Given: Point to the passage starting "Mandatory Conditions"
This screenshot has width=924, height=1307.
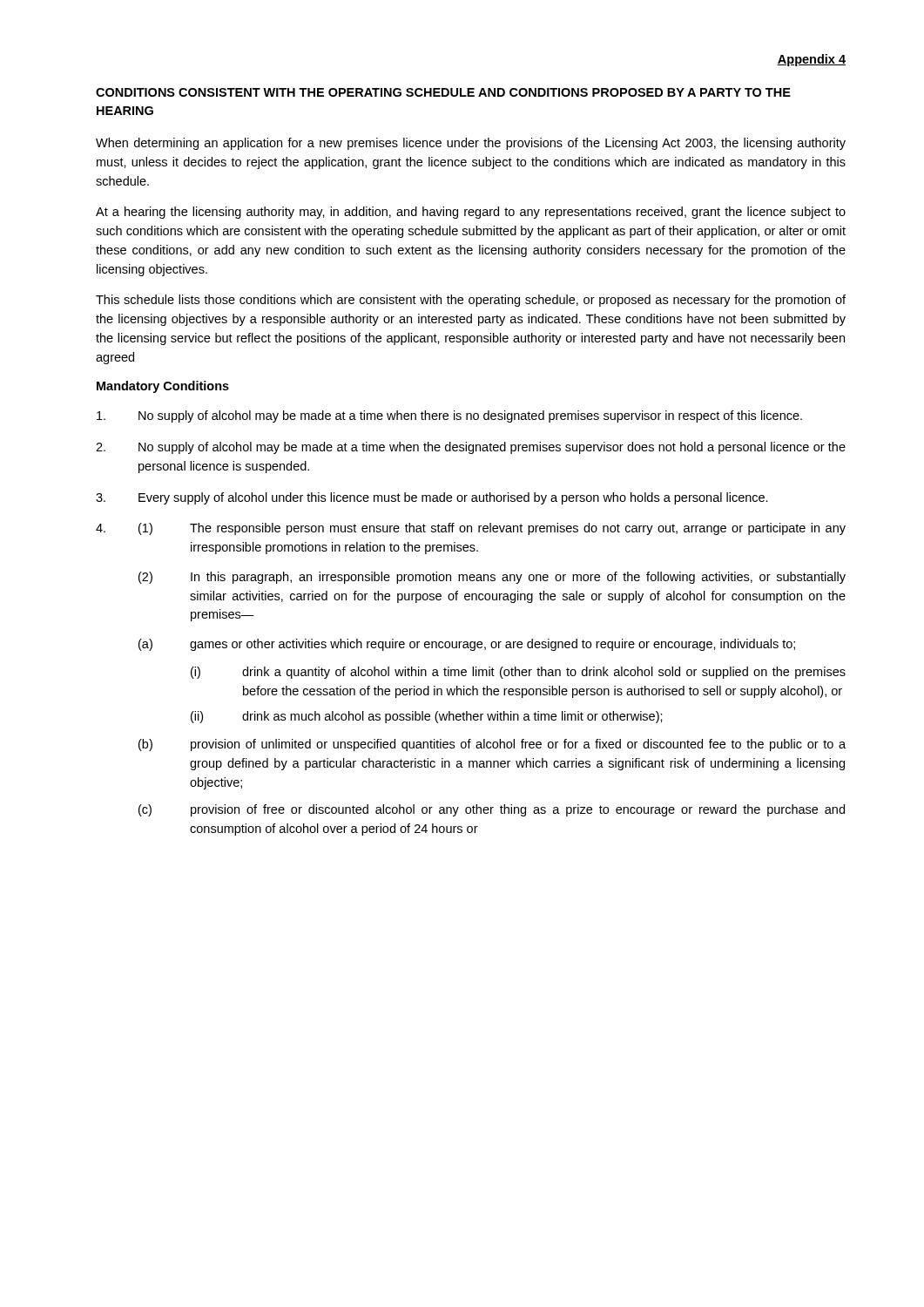Looking at the screenshot, I should pyautogui.click(x=162, y=386).
